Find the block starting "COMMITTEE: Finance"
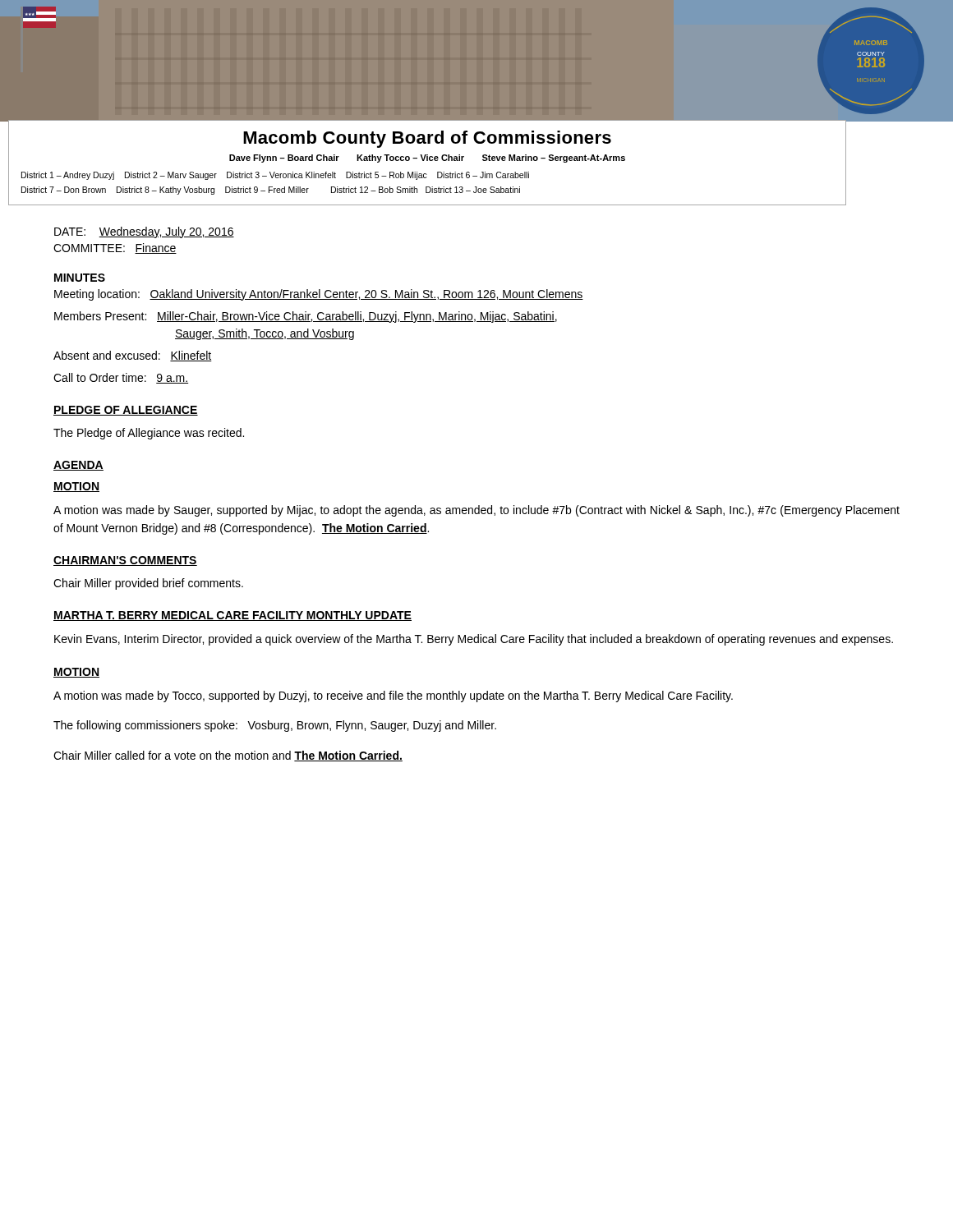This screenshot has width=953, height=1232. pyautogui.click(x=115, y=248)
